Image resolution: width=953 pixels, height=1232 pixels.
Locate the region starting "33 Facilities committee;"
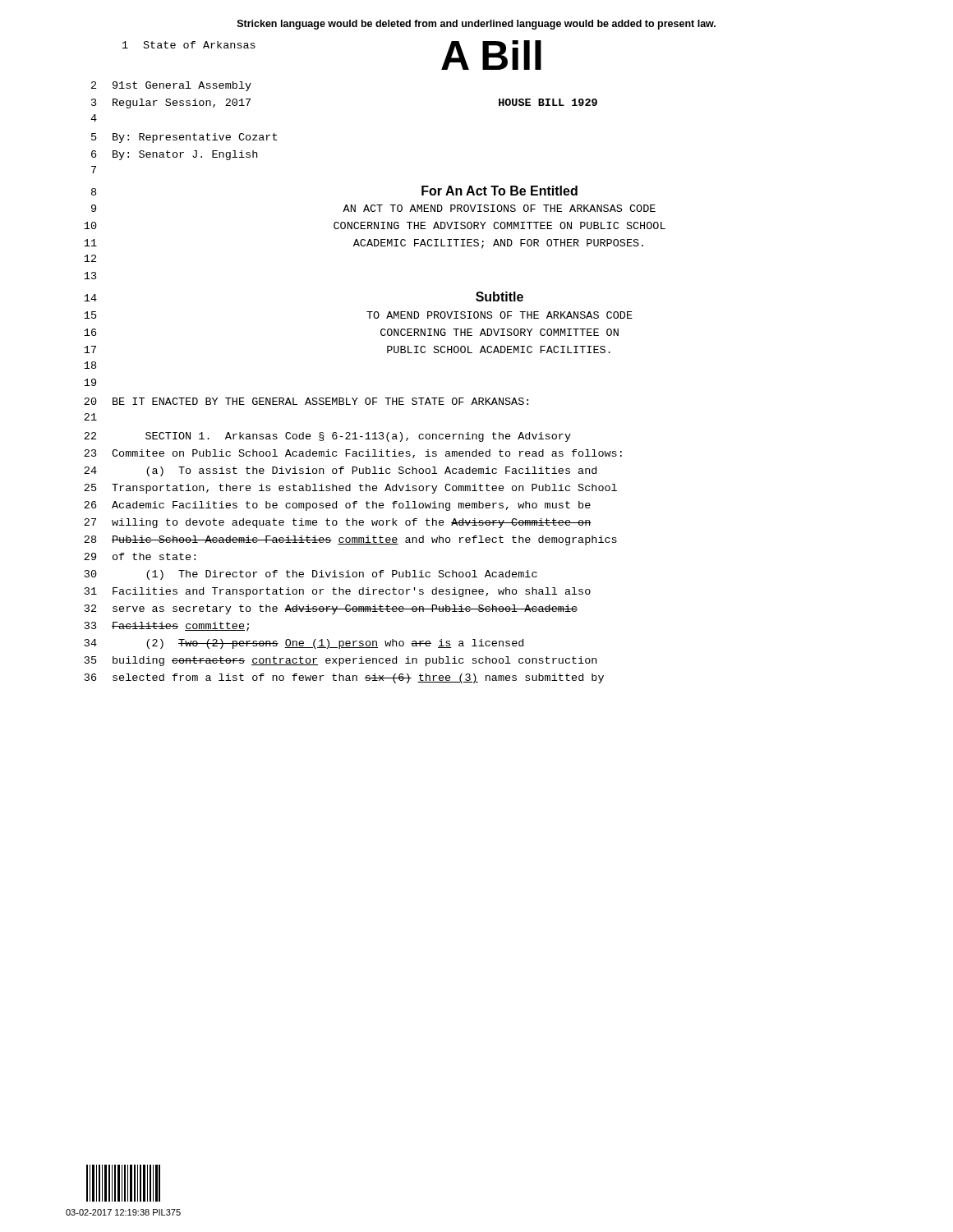[167, 627]
